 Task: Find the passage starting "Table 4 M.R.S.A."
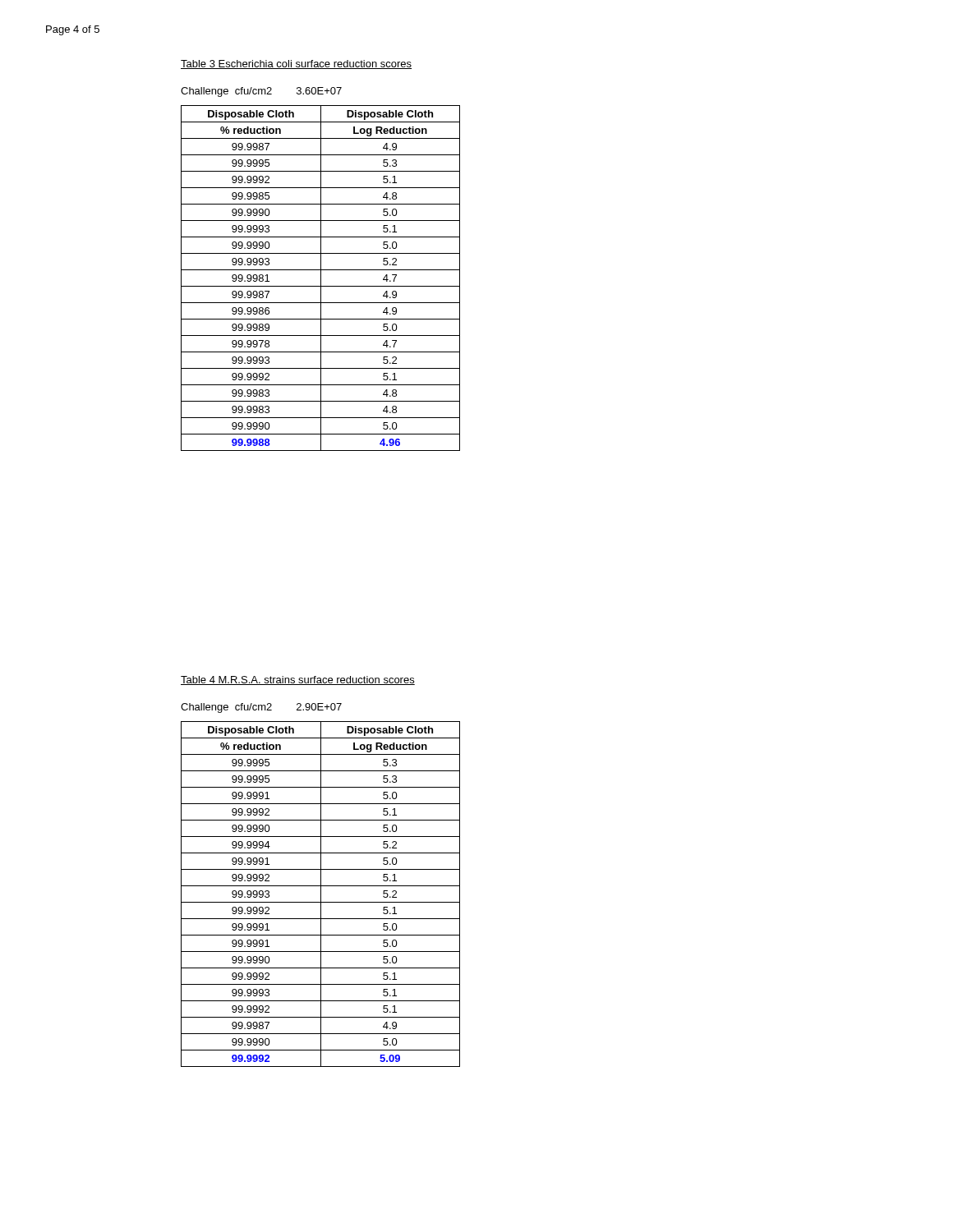point(298,680)
